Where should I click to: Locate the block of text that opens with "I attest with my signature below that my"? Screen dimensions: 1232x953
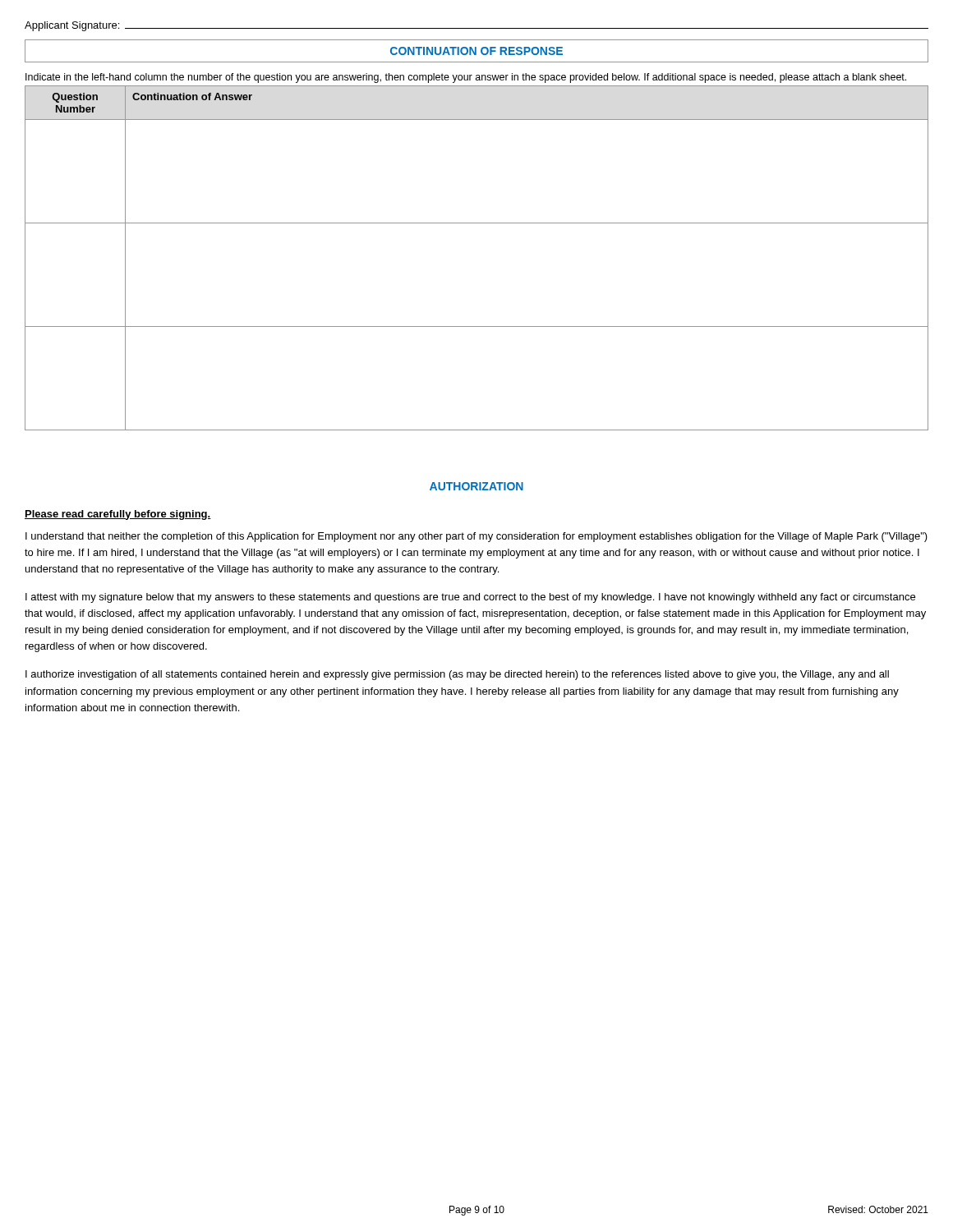475,621
